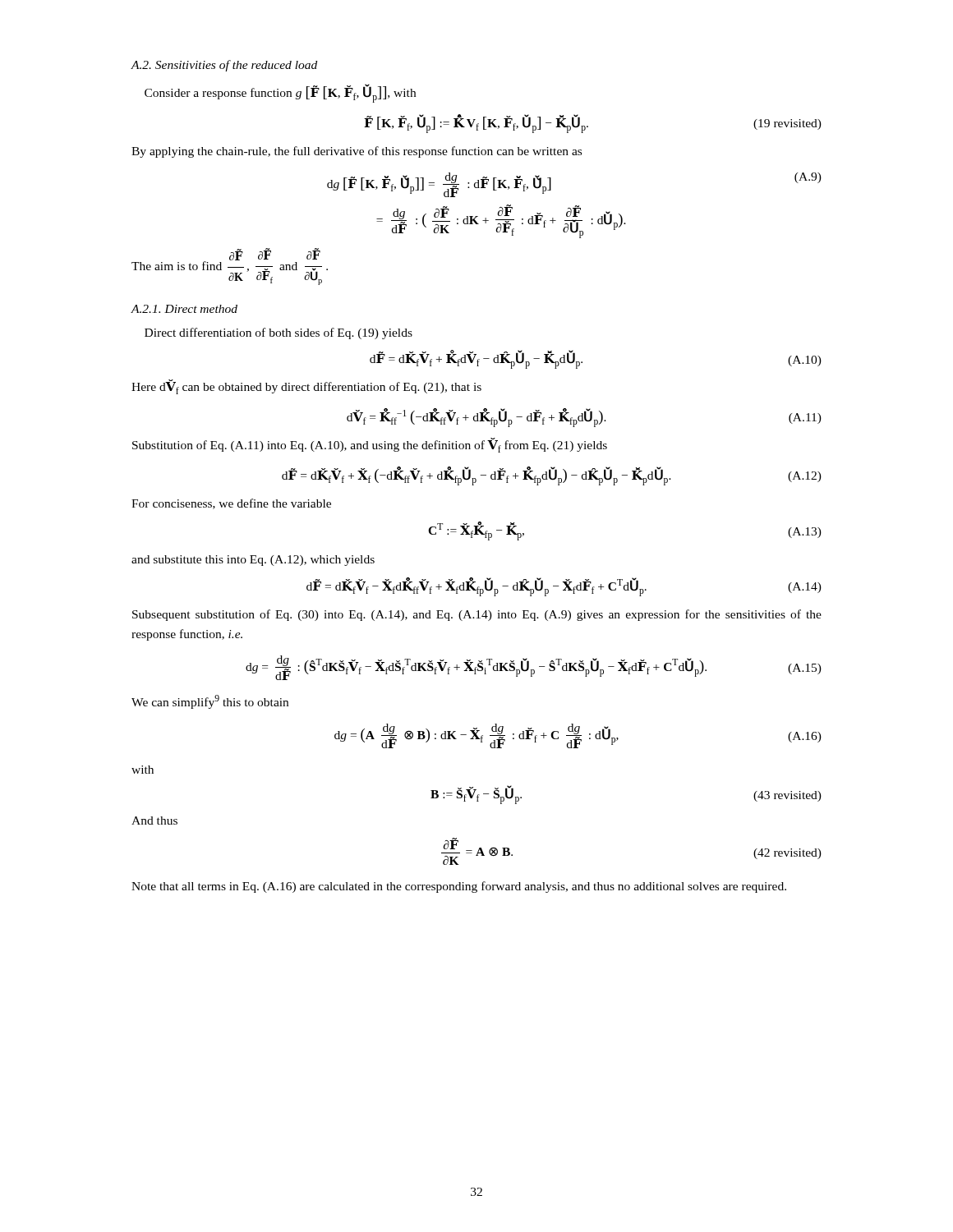Click on the element starting "and substitute this into"
The width and height of the screenshot is (953, 1232).
coord(253,559)
